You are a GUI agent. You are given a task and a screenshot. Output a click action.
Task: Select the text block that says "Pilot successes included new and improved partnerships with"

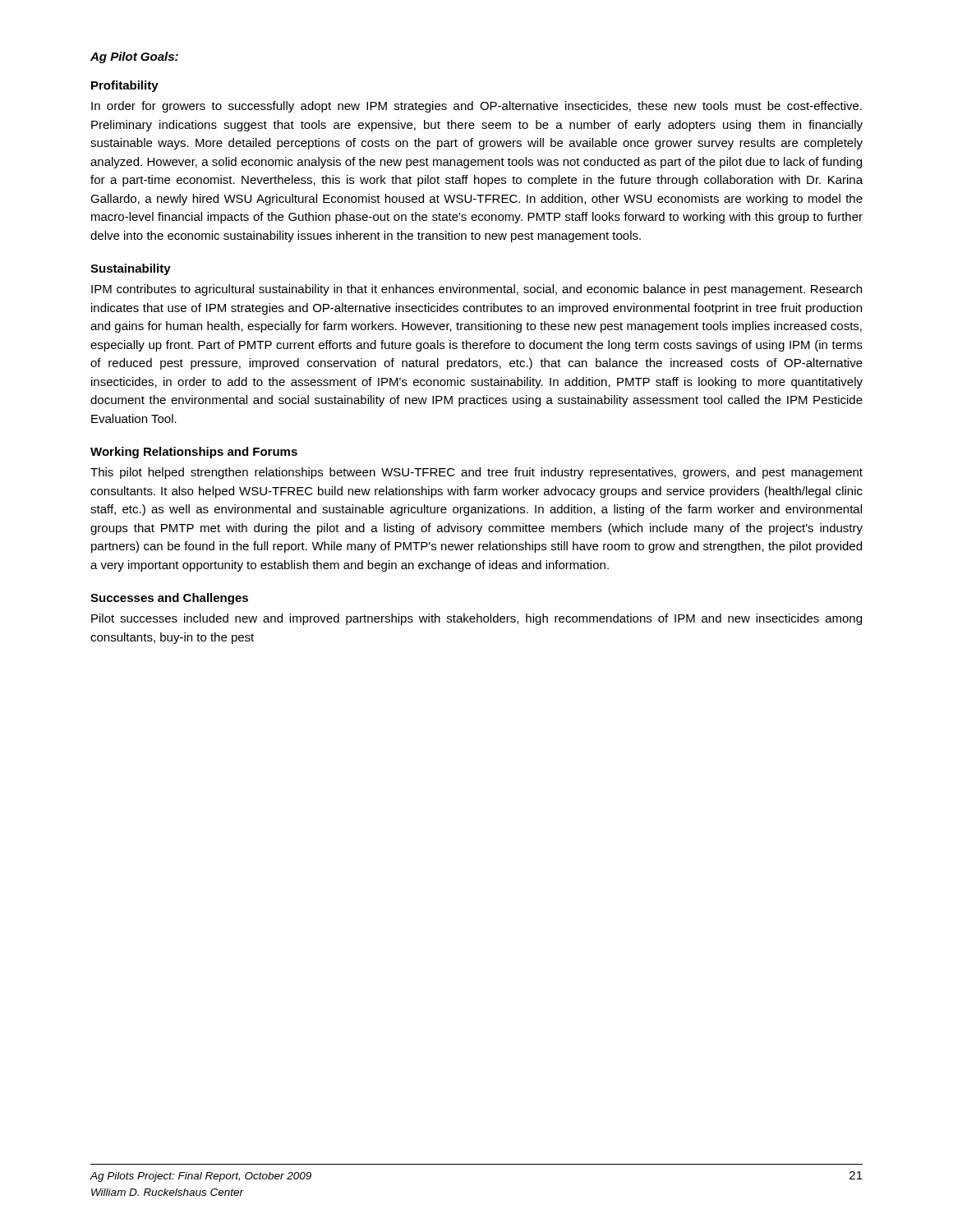coord(476,627)
